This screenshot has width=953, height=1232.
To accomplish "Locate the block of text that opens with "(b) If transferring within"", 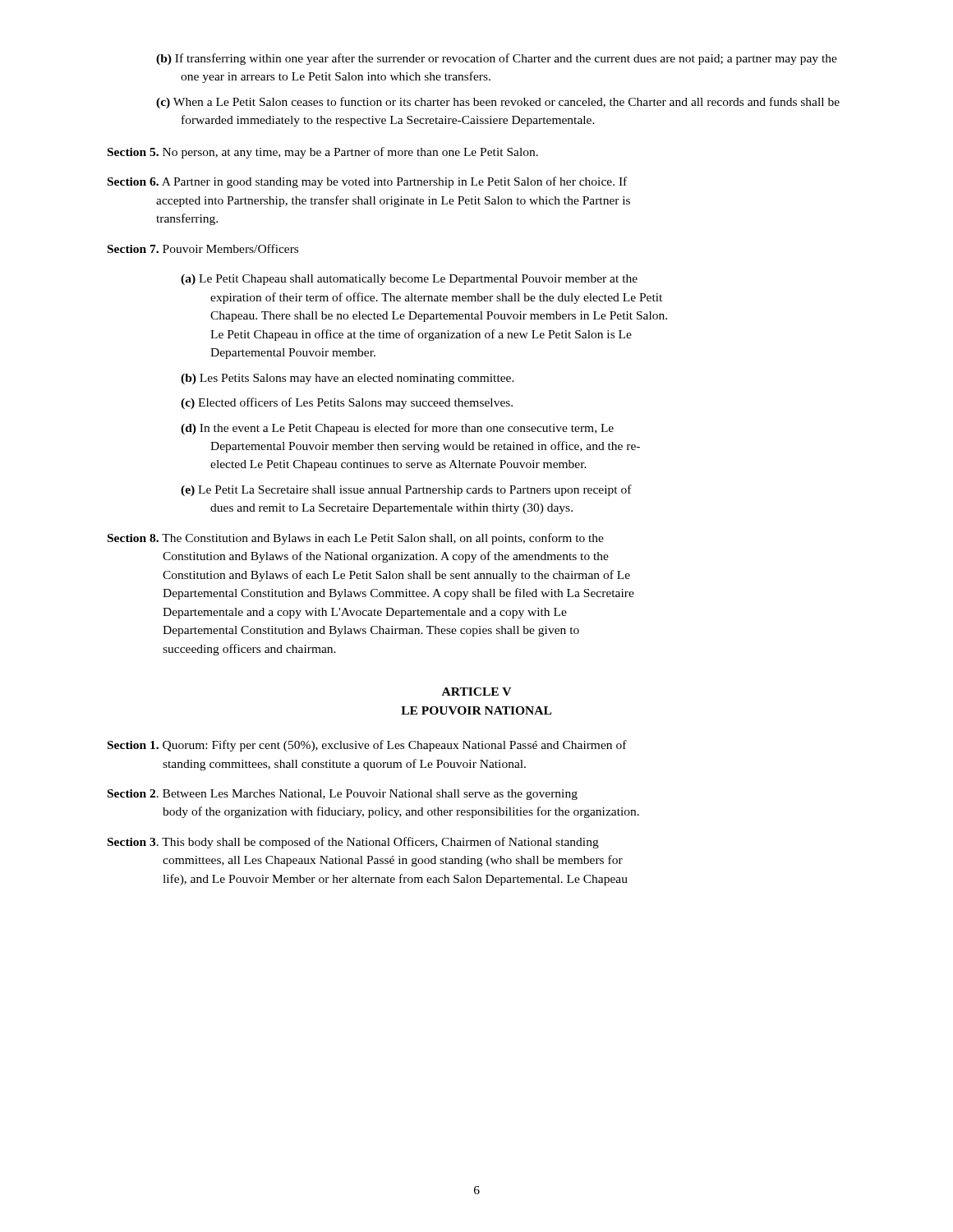I will [x=497, y=67].
